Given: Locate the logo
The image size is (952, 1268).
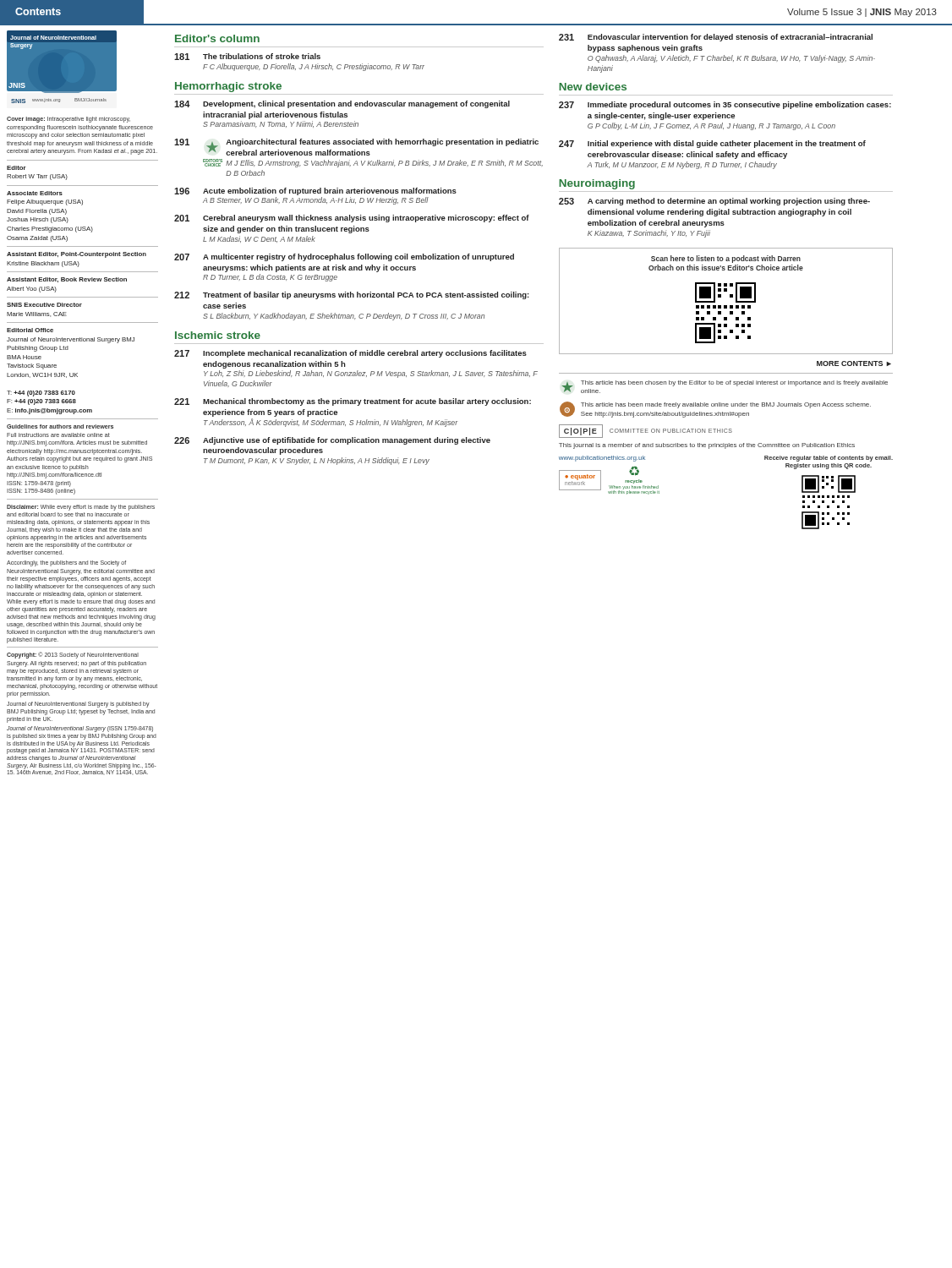Looking at the screenshot, I should coord(82,71).
